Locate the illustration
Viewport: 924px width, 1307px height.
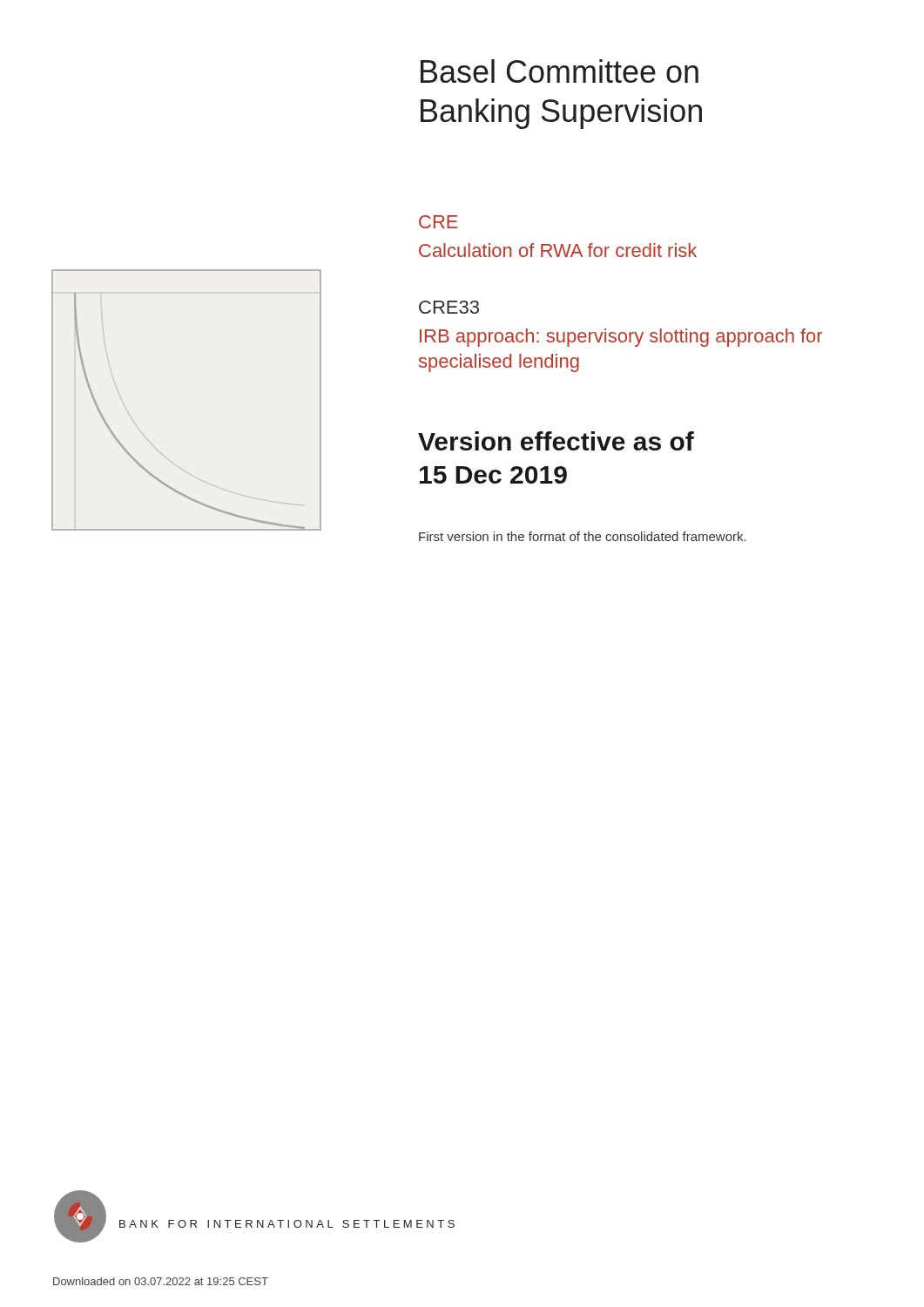(x=186, y=400)
